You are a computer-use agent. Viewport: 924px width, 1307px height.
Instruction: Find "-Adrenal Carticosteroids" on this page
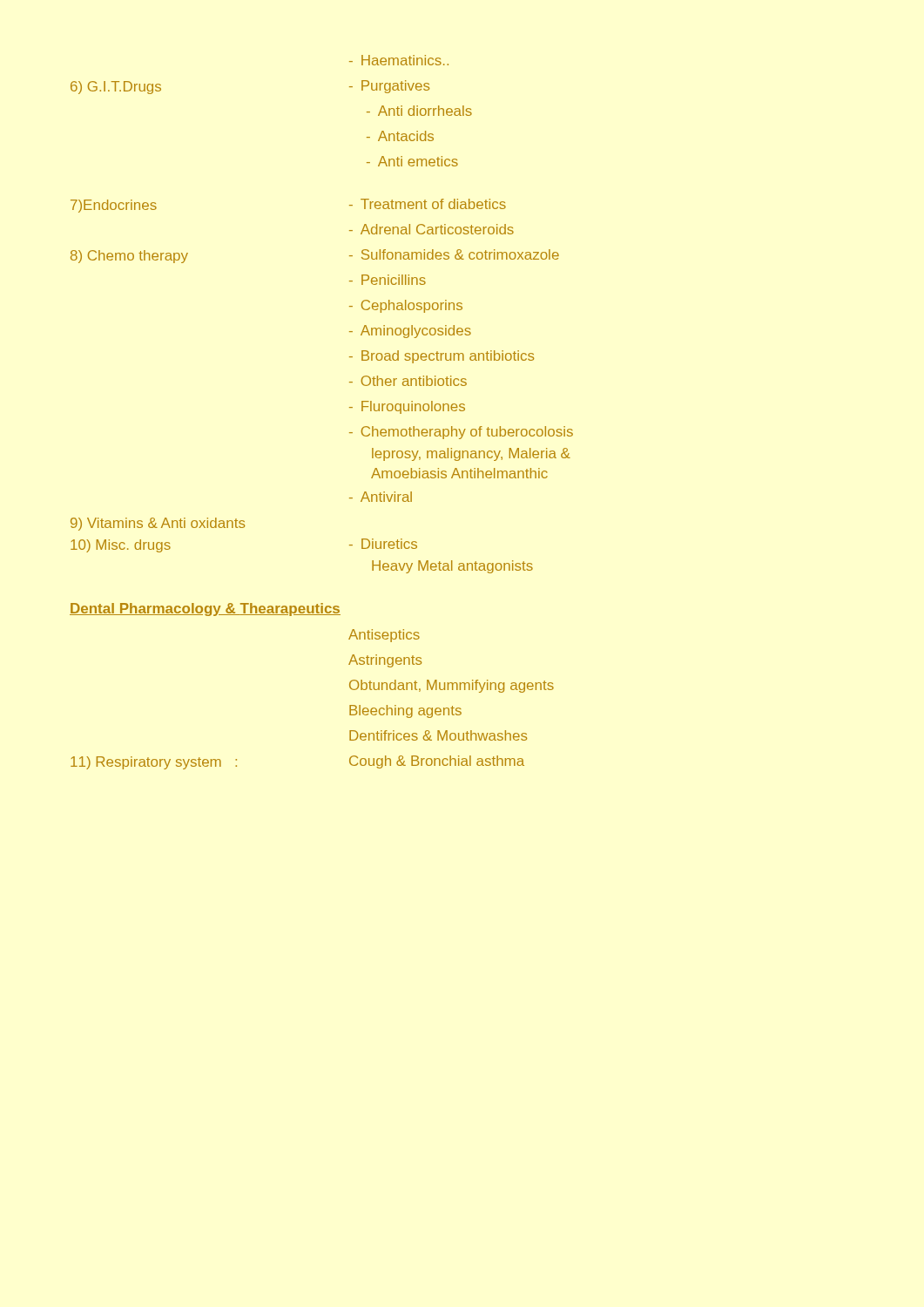point(462,232)
